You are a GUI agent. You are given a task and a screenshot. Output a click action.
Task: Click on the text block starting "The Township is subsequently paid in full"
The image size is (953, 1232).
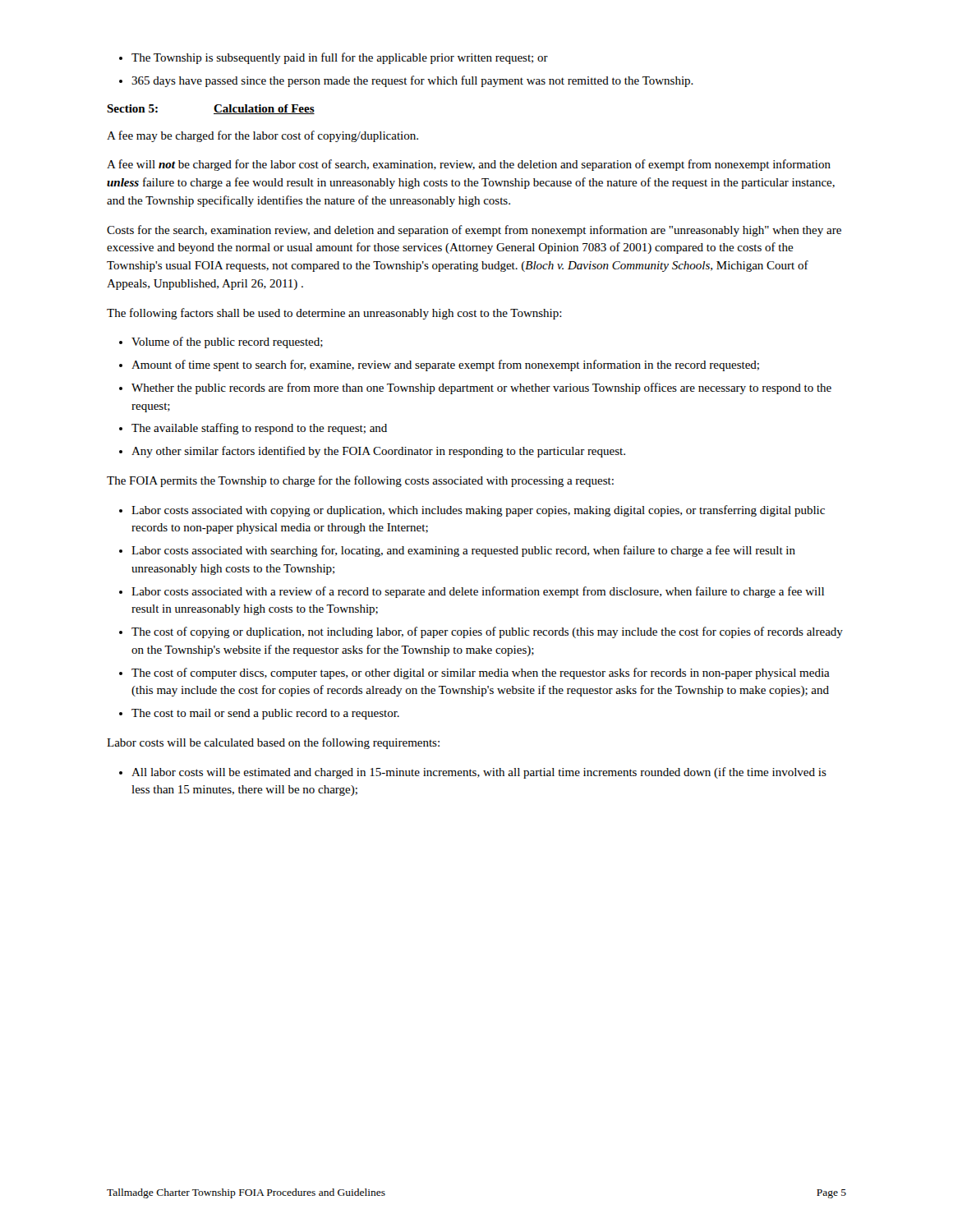tap(476, 70)
